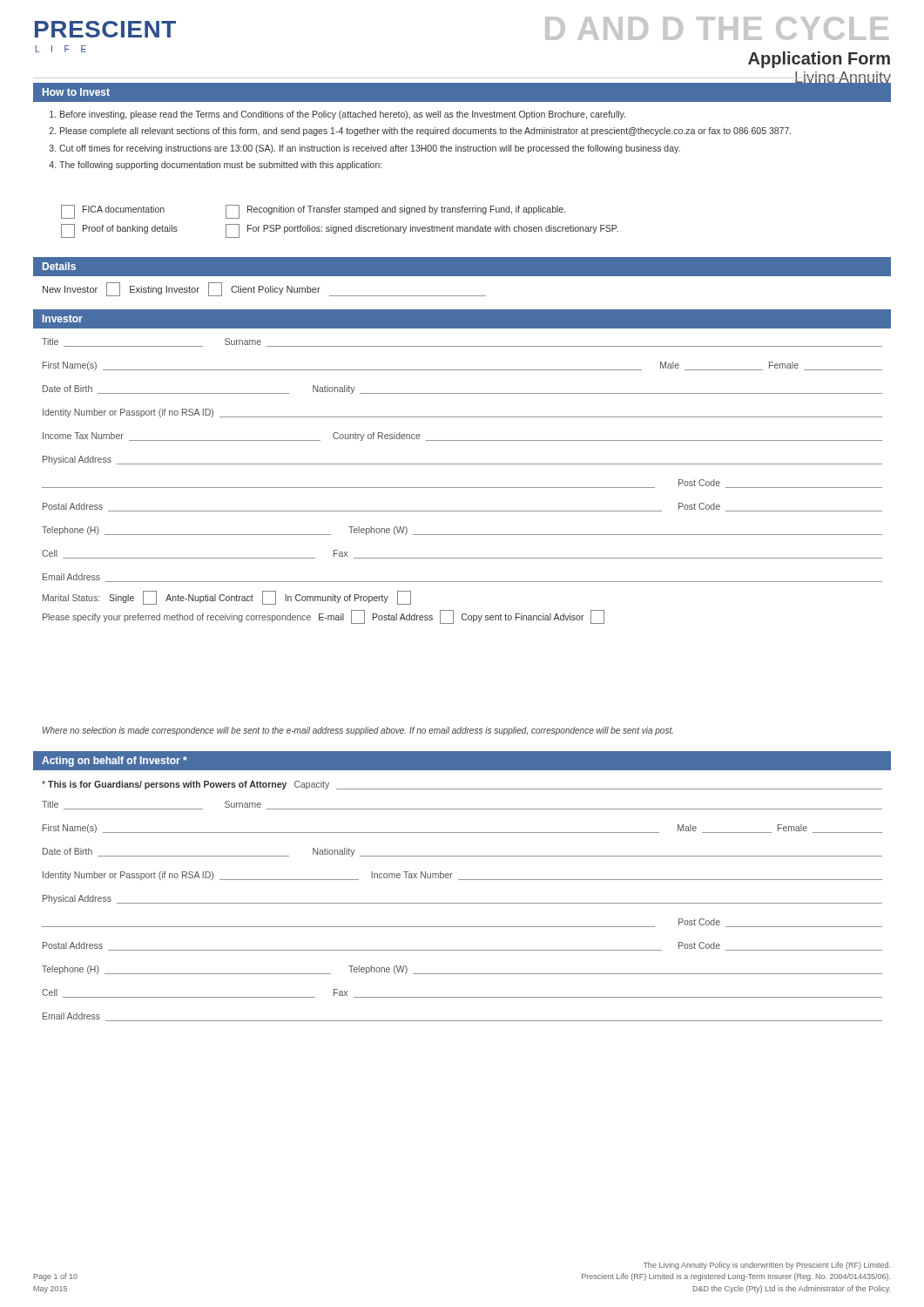924x1307 pixels.
Task: Locate the element starting "Where no selection is made"
Action: point(462,733)
